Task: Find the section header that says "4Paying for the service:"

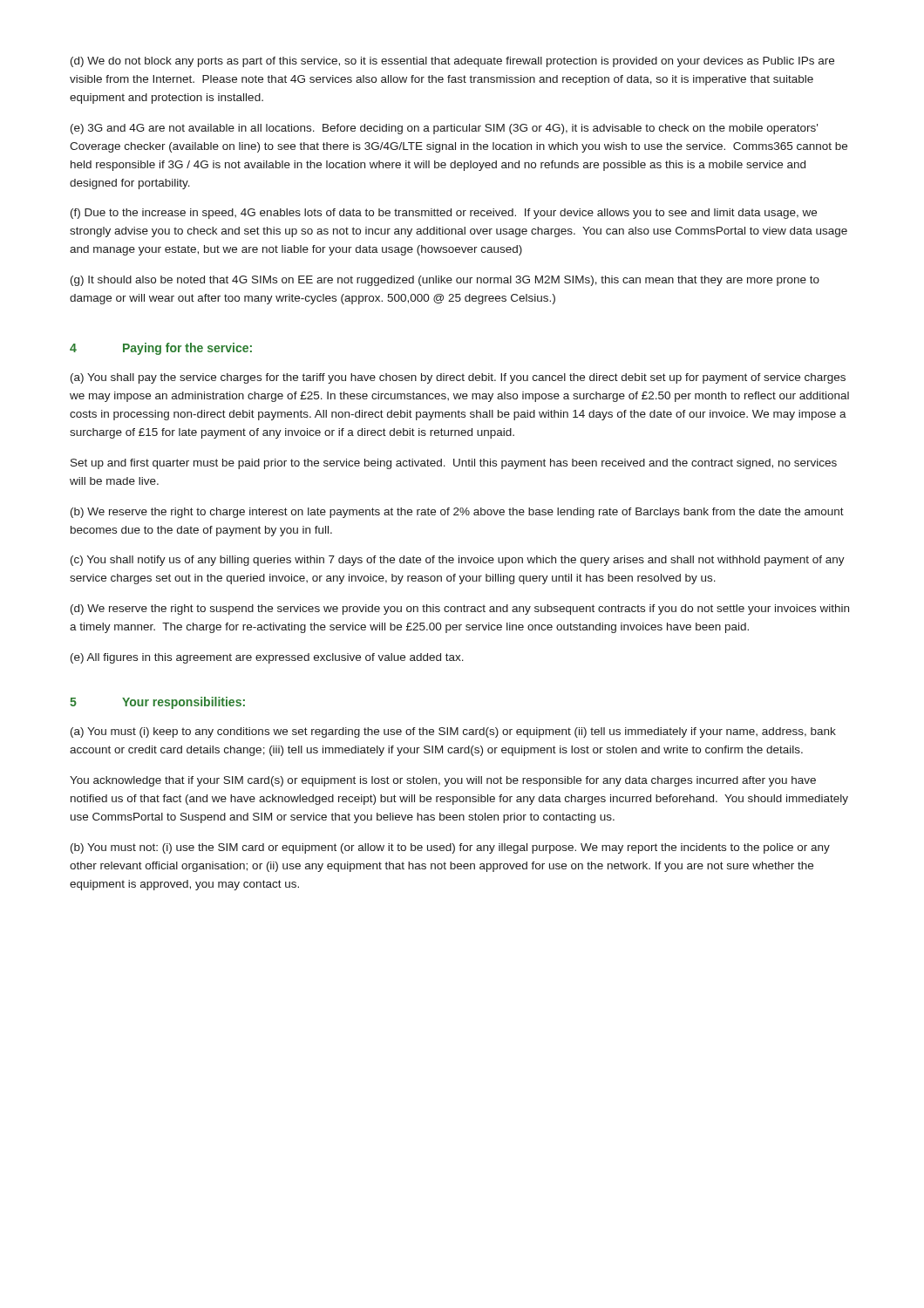Action: (161, 348)
